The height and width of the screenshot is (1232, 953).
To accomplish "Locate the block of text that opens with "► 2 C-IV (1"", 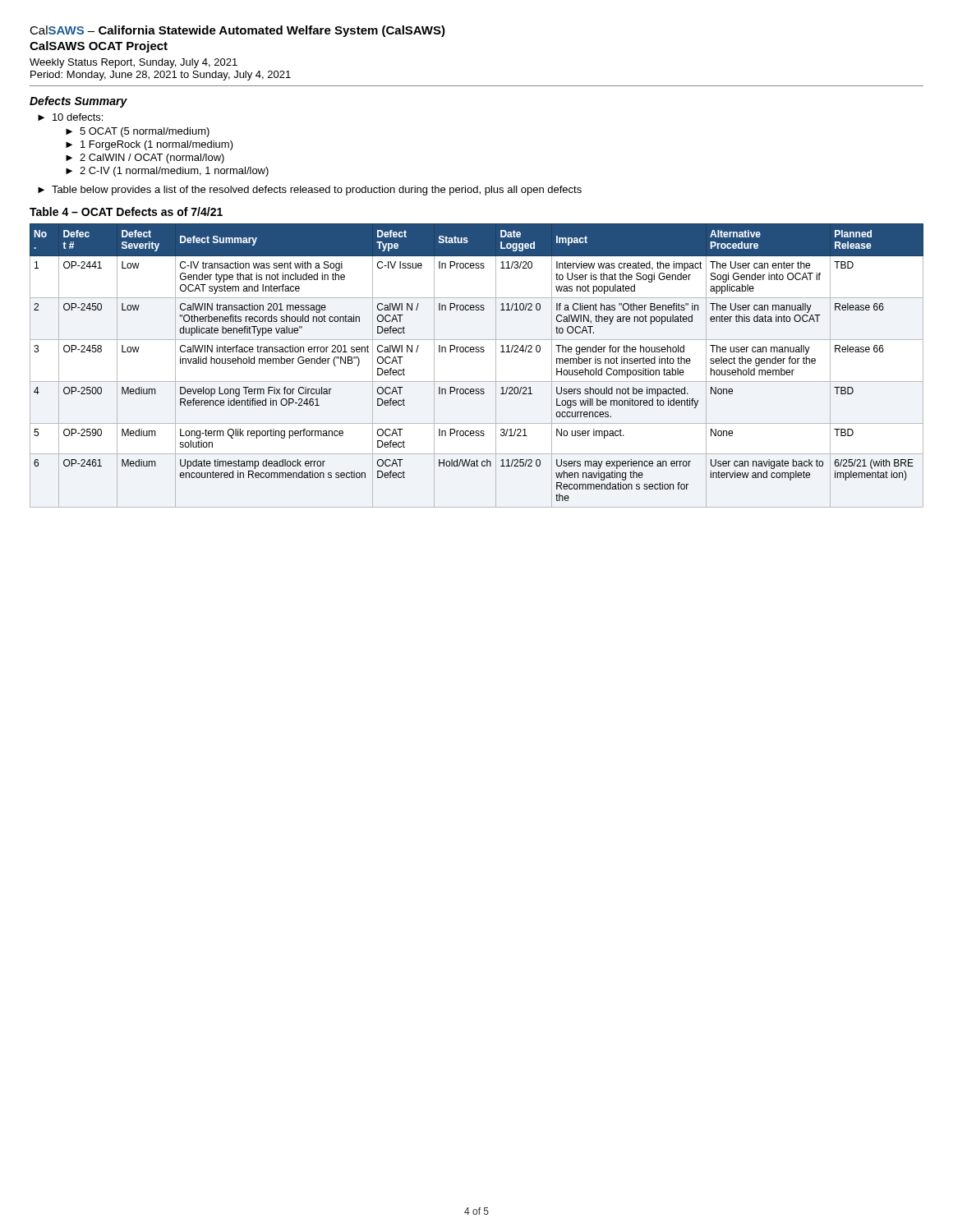I will tap(166, 170).
